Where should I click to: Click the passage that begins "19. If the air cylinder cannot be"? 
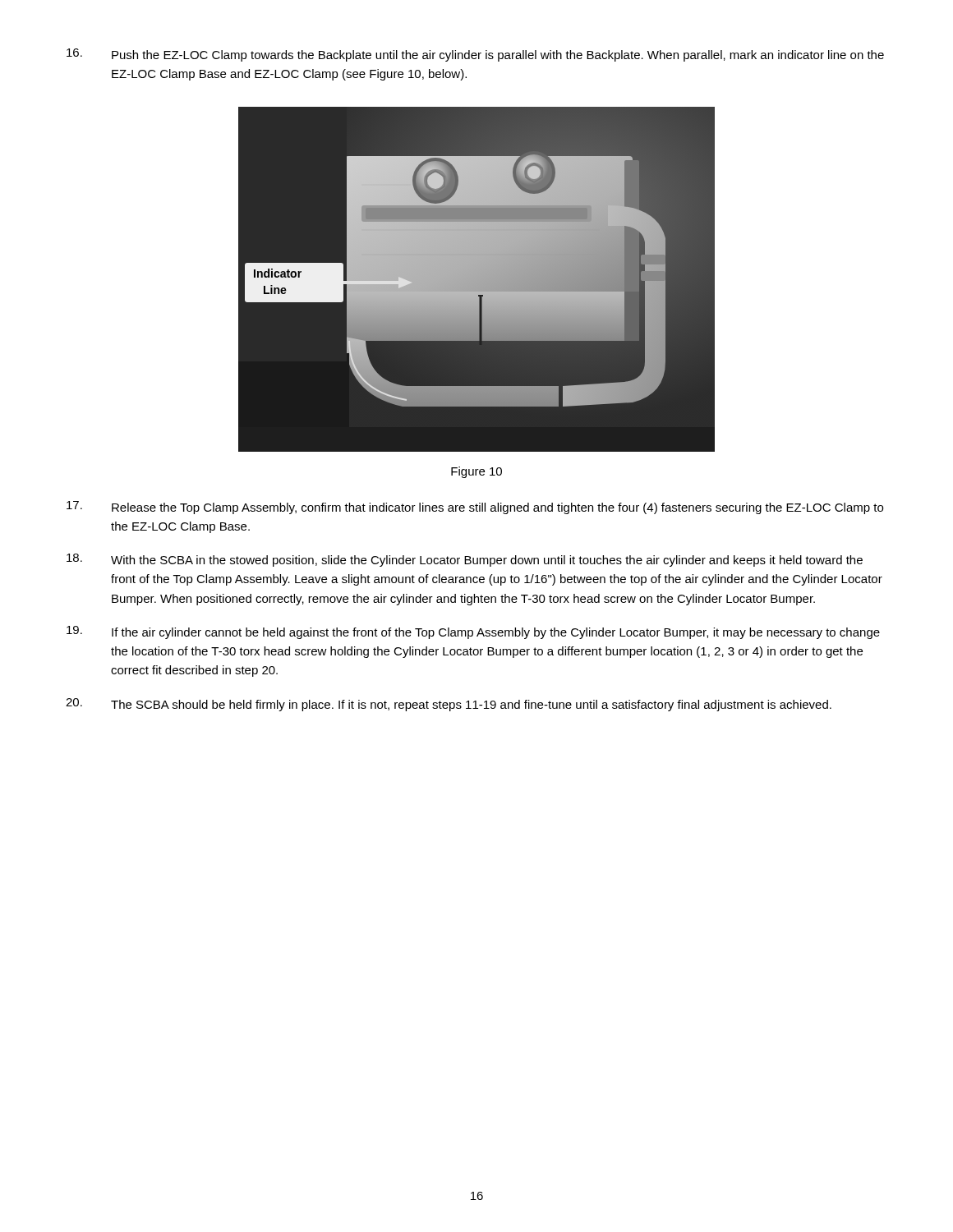point(476,651)
